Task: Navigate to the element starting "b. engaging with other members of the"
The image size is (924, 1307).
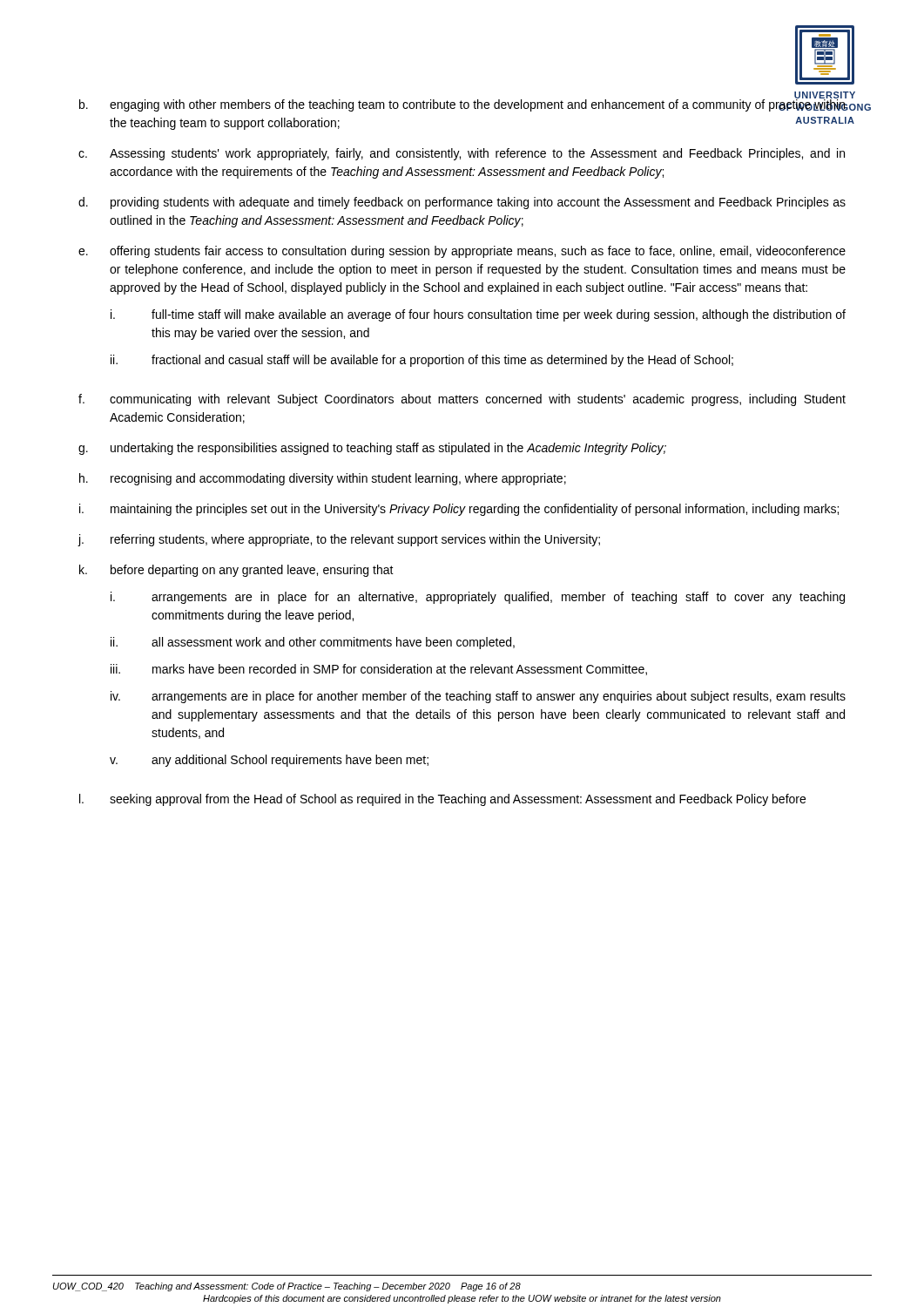Action: 462,114
